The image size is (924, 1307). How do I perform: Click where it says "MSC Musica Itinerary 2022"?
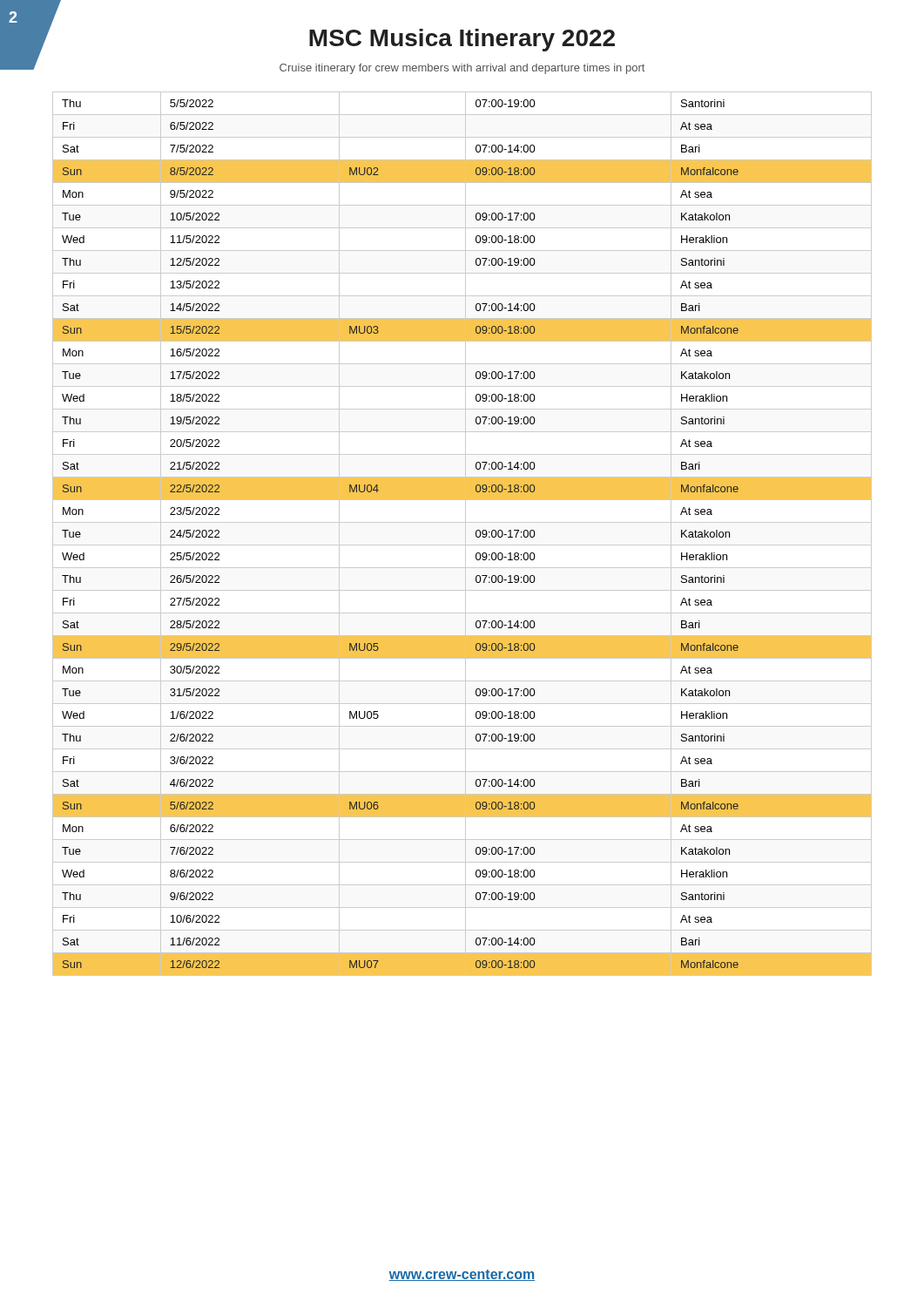(x=462, y=38)
